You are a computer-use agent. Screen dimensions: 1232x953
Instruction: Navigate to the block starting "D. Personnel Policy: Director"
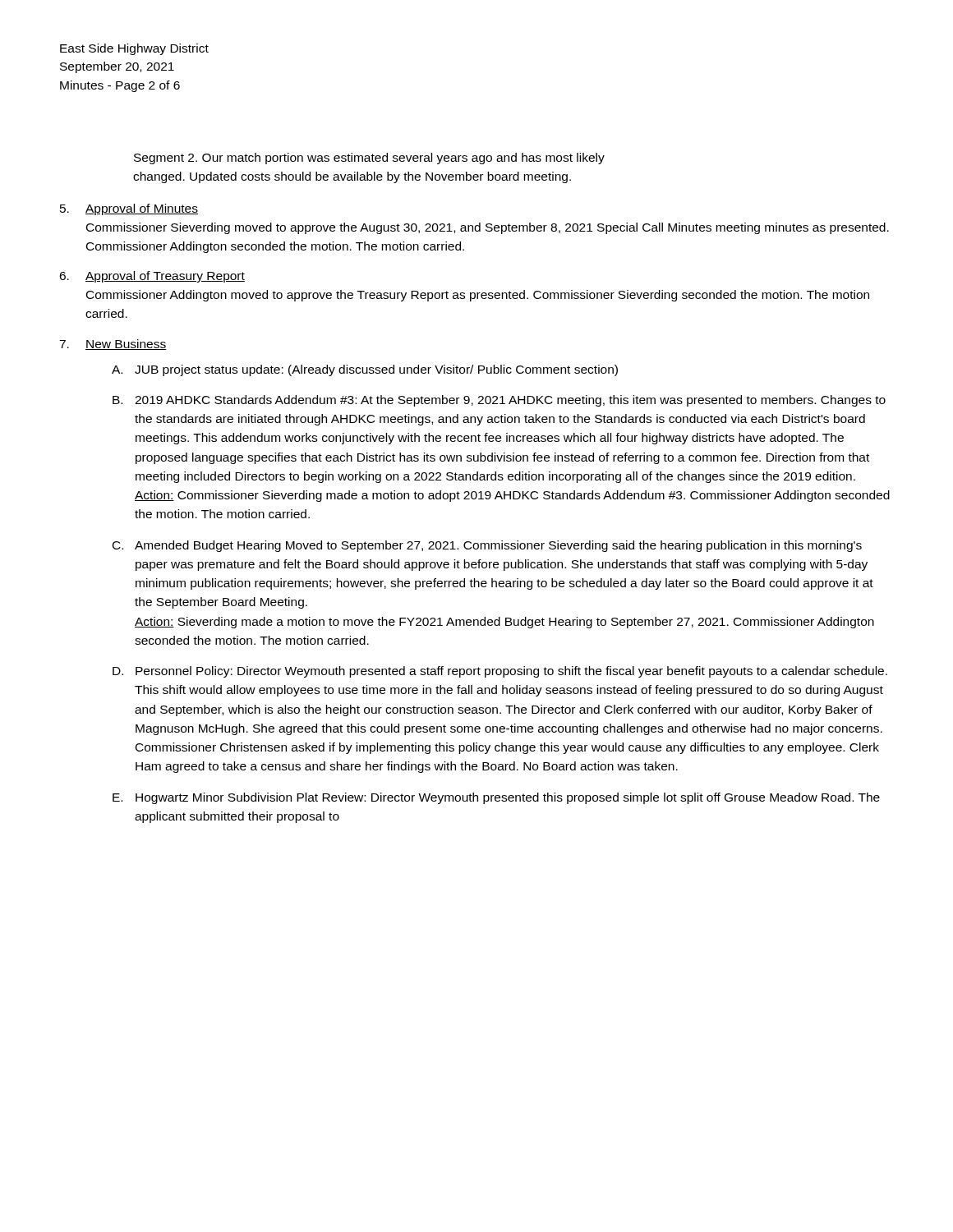(x=503, y=719)
